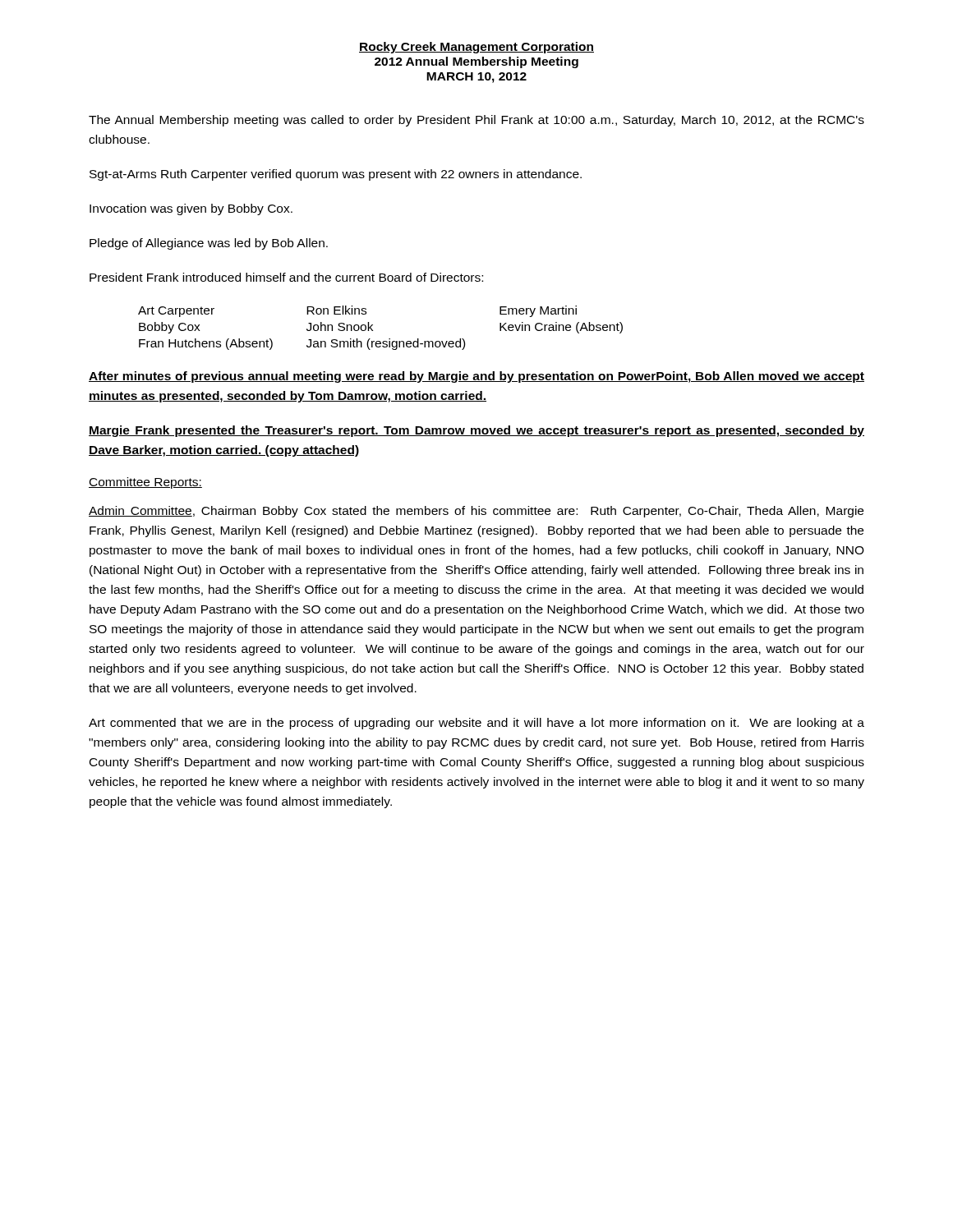Find the block on this page that starts "Sgt-at-Arms Ruth Carpenter verified"

(x=336, y=174)
